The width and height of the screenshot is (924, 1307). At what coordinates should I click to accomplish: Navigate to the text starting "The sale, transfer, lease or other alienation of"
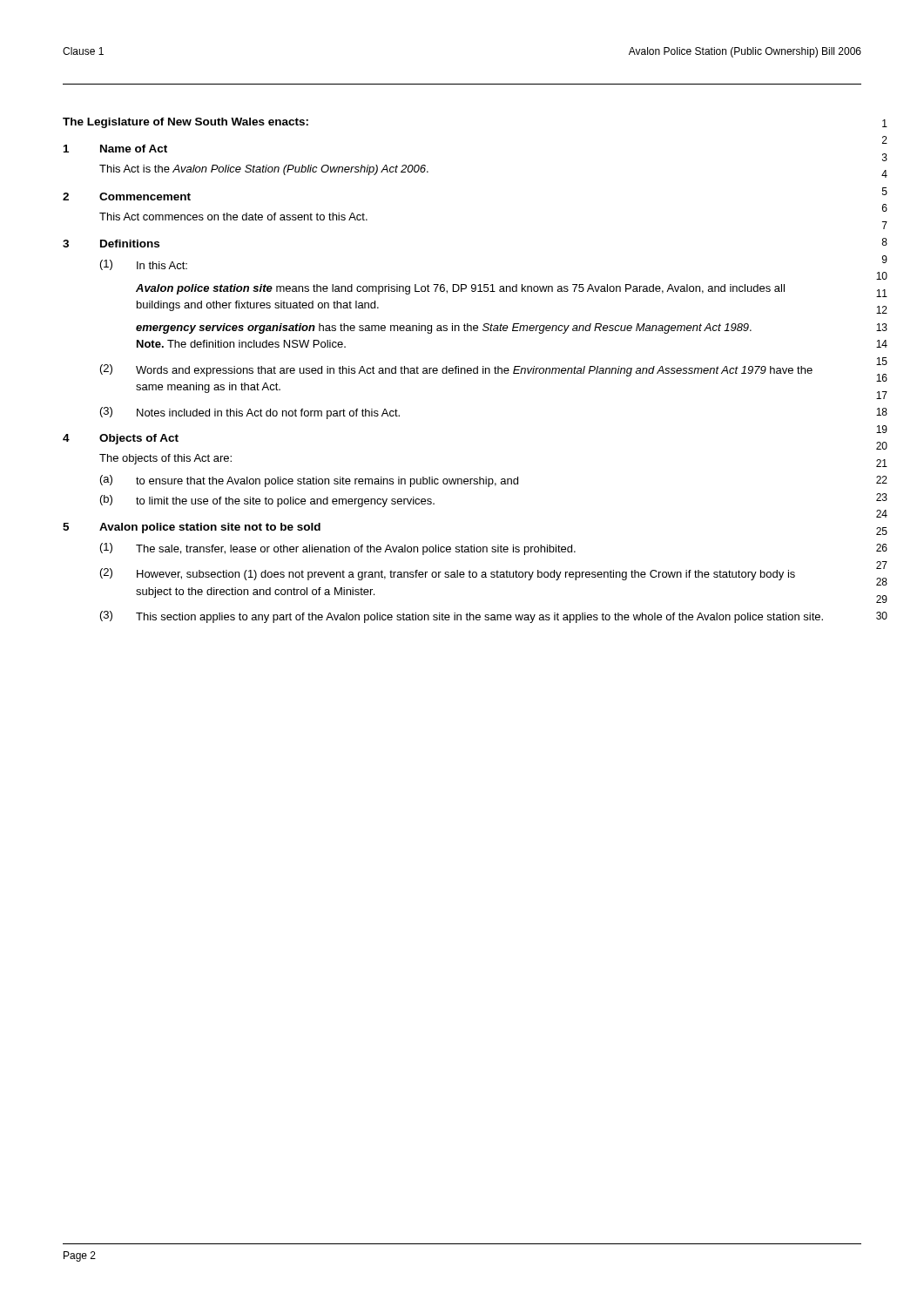[356, 548]
